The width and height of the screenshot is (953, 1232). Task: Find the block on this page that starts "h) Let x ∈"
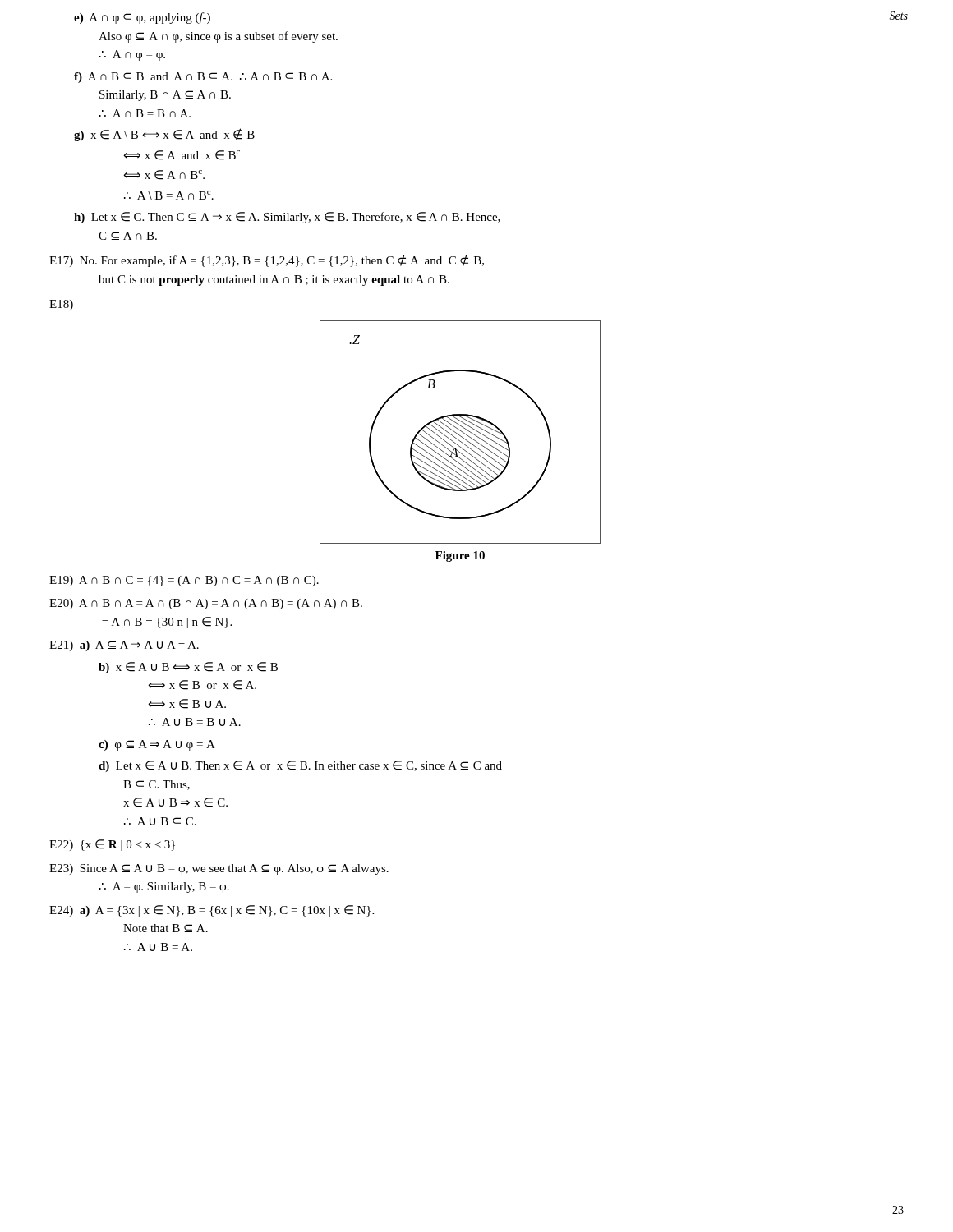click(287, 226)
